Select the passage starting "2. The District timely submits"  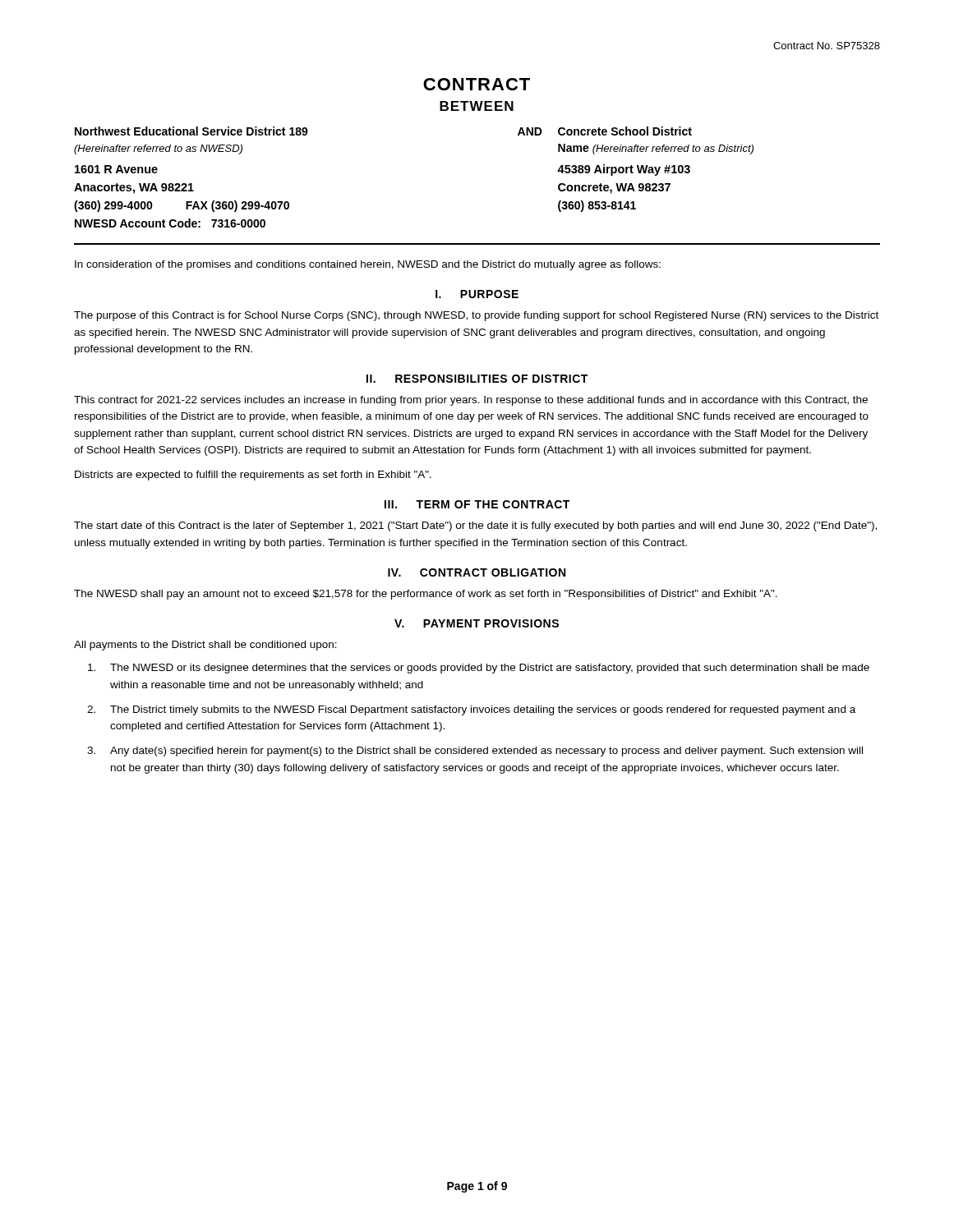(x=483, y=717)
